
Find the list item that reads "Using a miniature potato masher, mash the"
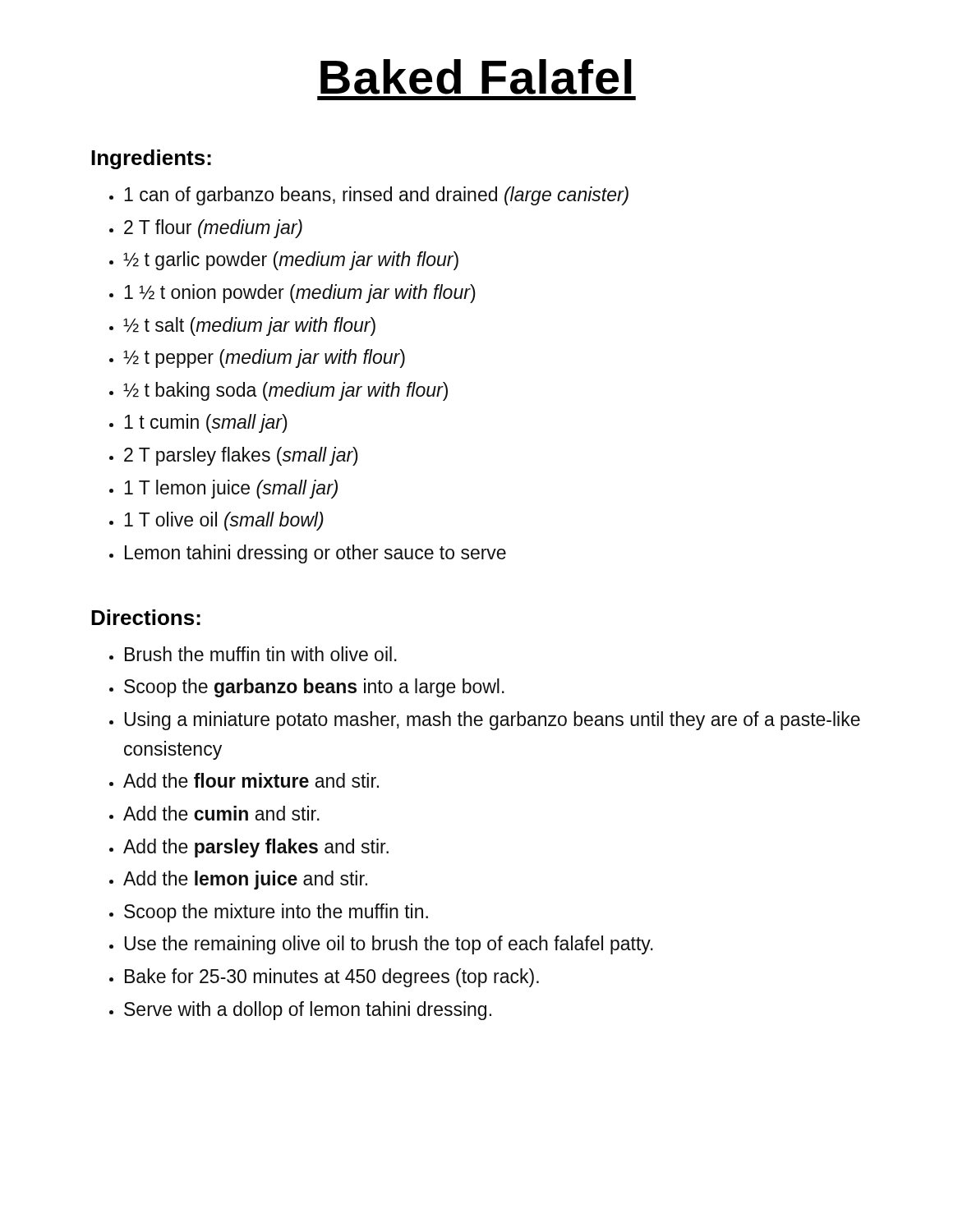(492, 734)
